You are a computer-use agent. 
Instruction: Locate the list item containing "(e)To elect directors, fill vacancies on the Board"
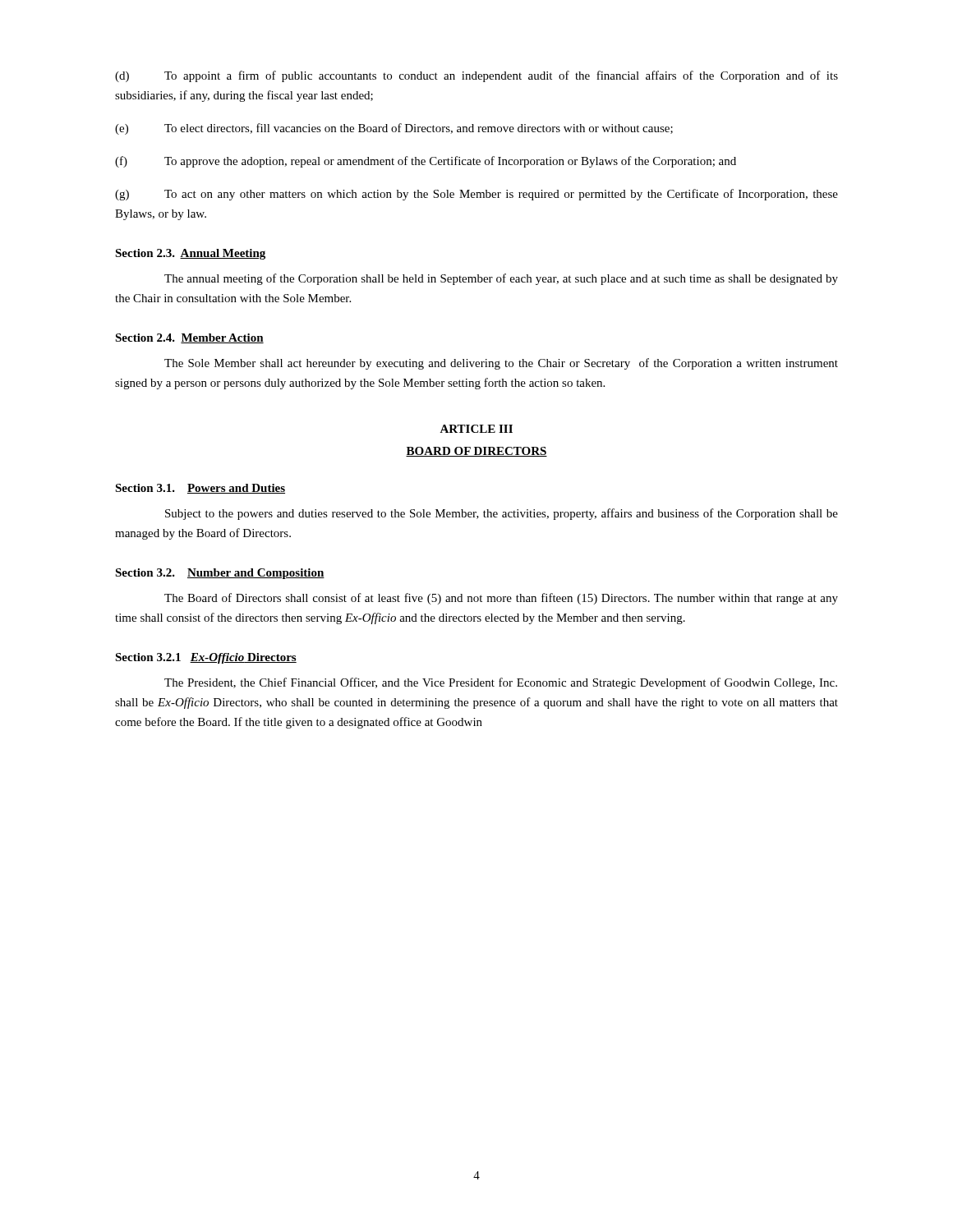click(x=394, y=128)
